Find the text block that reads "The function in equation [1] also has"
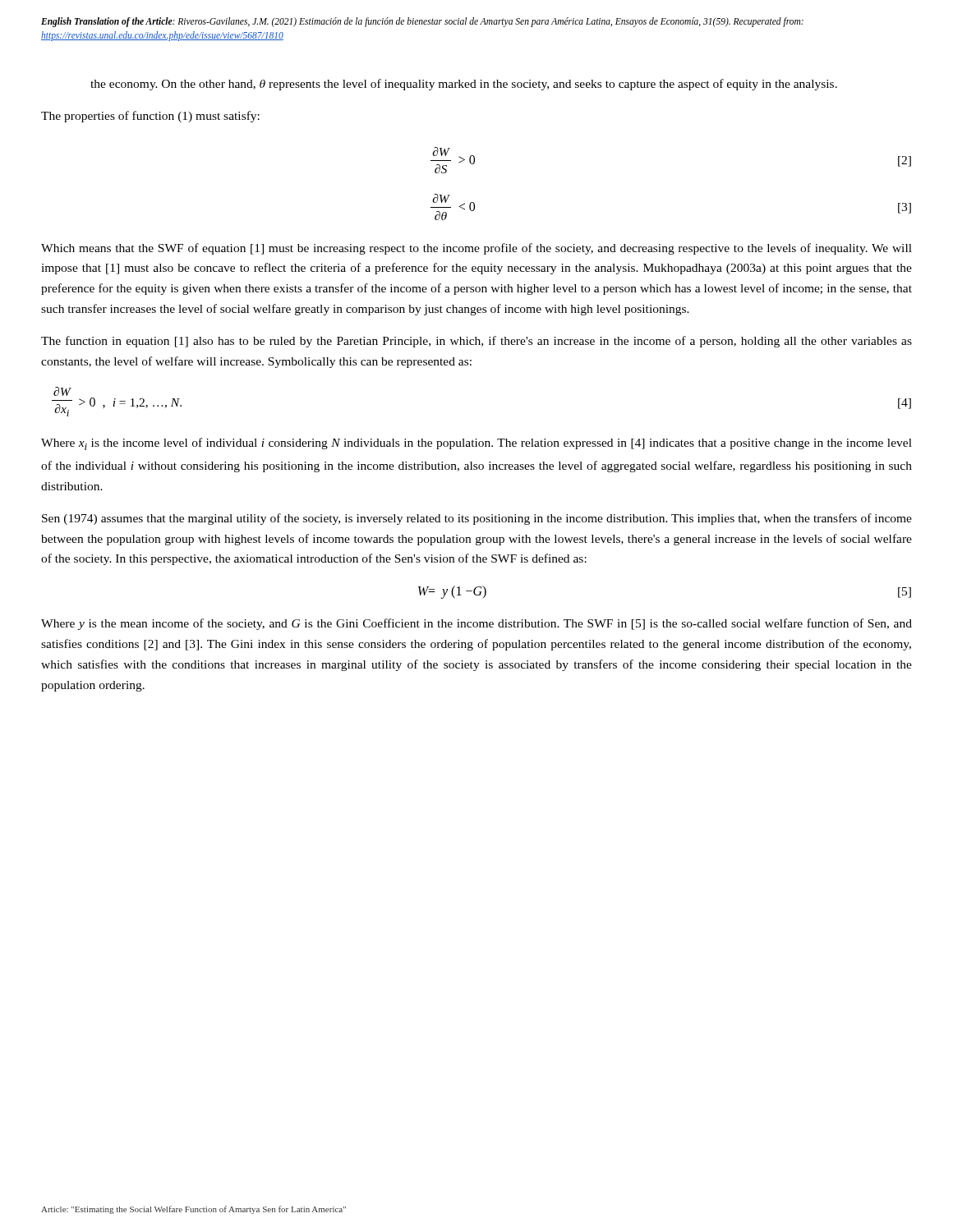953x1232 pixels. (476, 350)
